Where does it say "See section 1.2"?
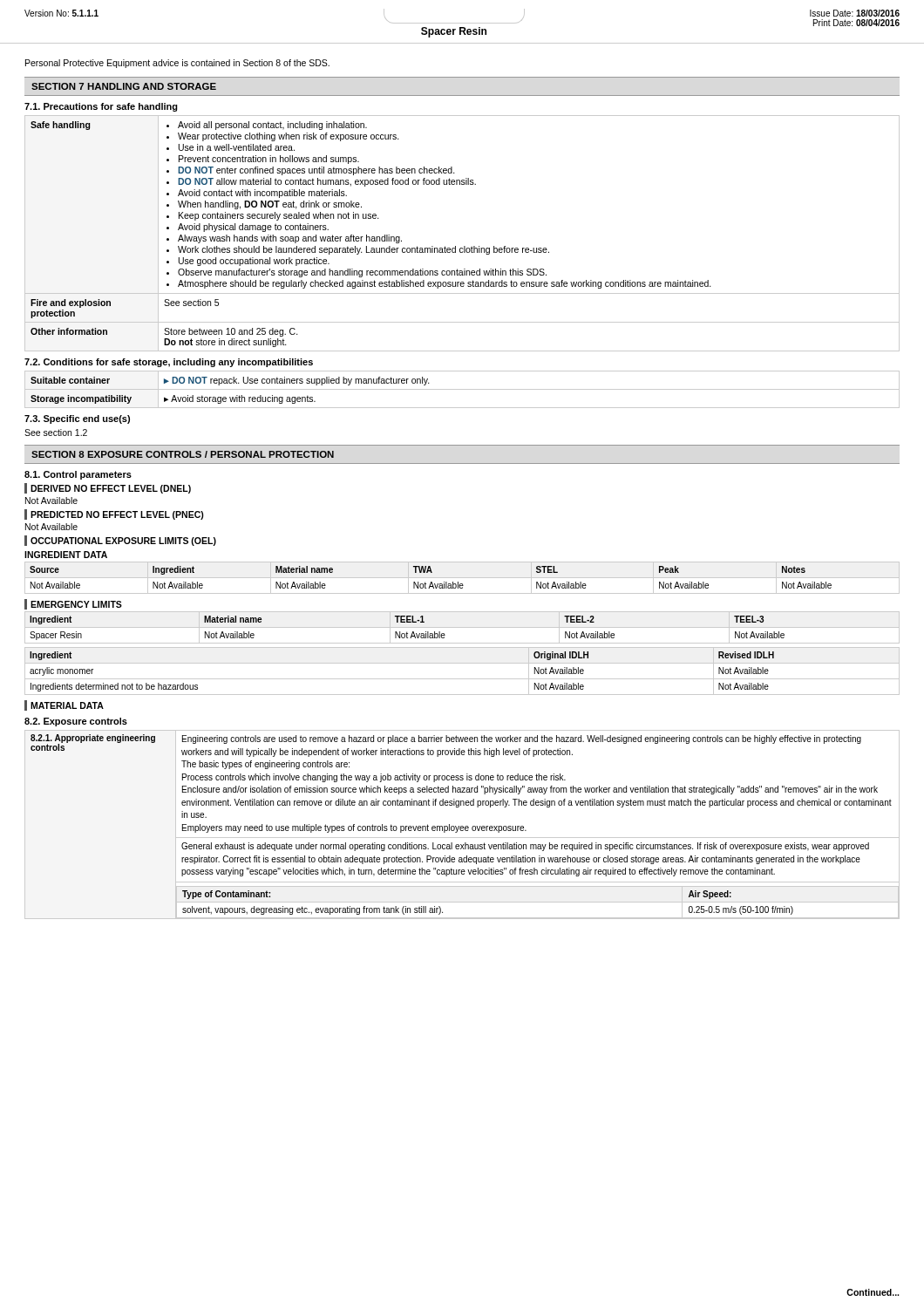The height and width of the screenshot is (1308, 924). tap(56, 433)
